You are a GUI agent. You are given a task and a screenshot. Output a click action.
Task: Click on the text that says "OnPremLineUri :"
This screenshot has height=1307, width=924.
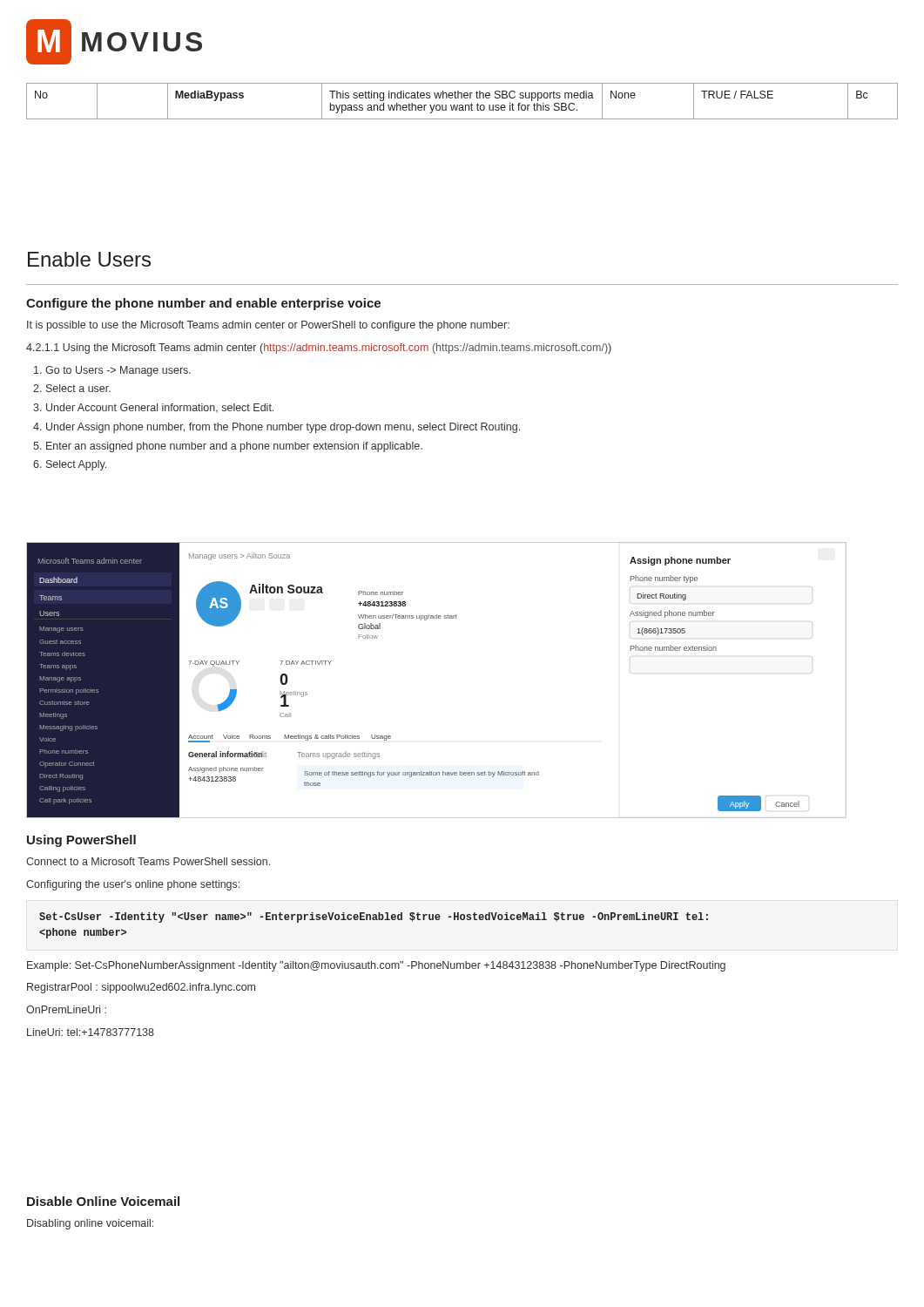coord(66,1009)
